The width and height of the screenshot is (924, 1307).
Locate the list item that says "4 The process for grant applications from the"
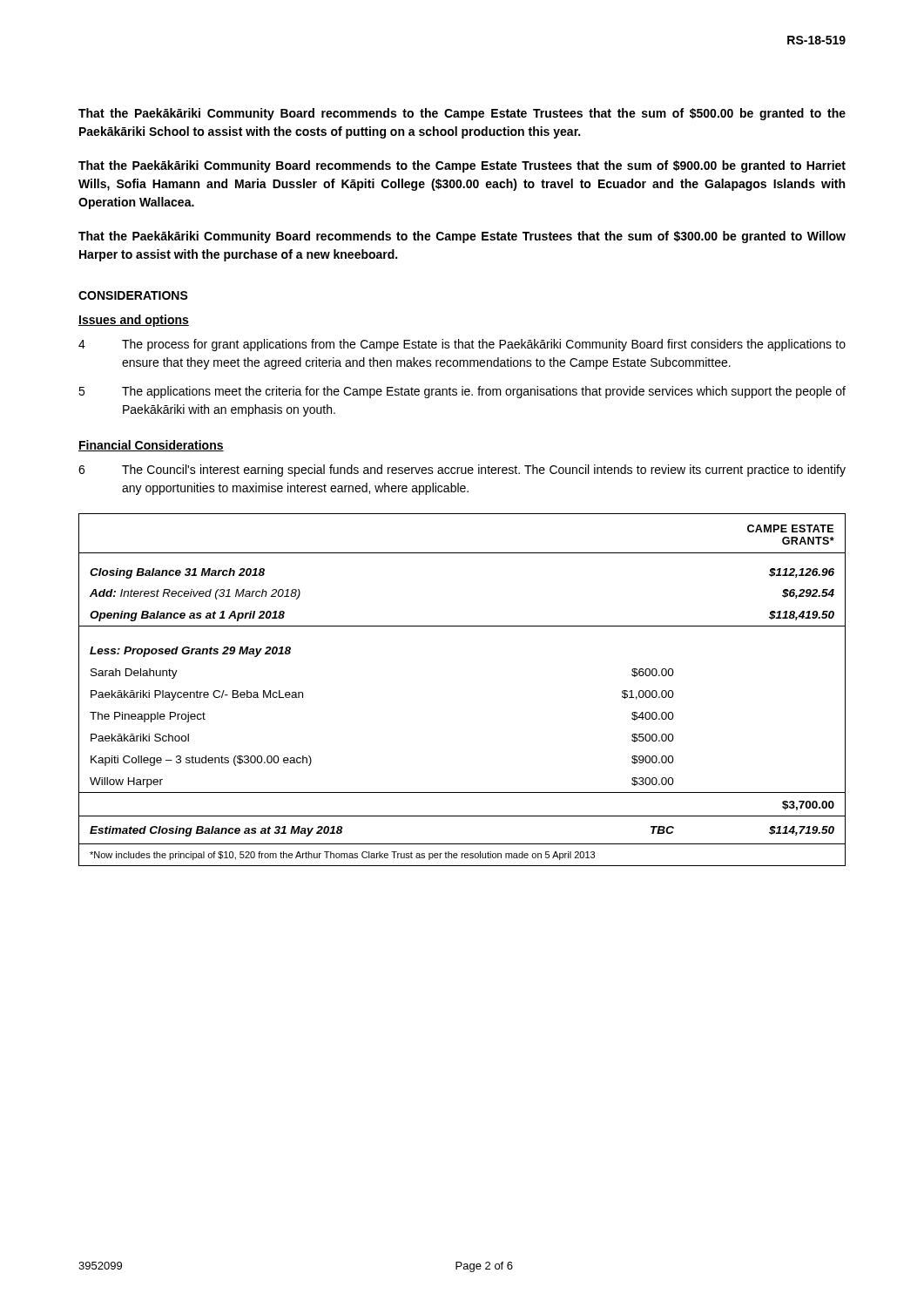[462, 354]
